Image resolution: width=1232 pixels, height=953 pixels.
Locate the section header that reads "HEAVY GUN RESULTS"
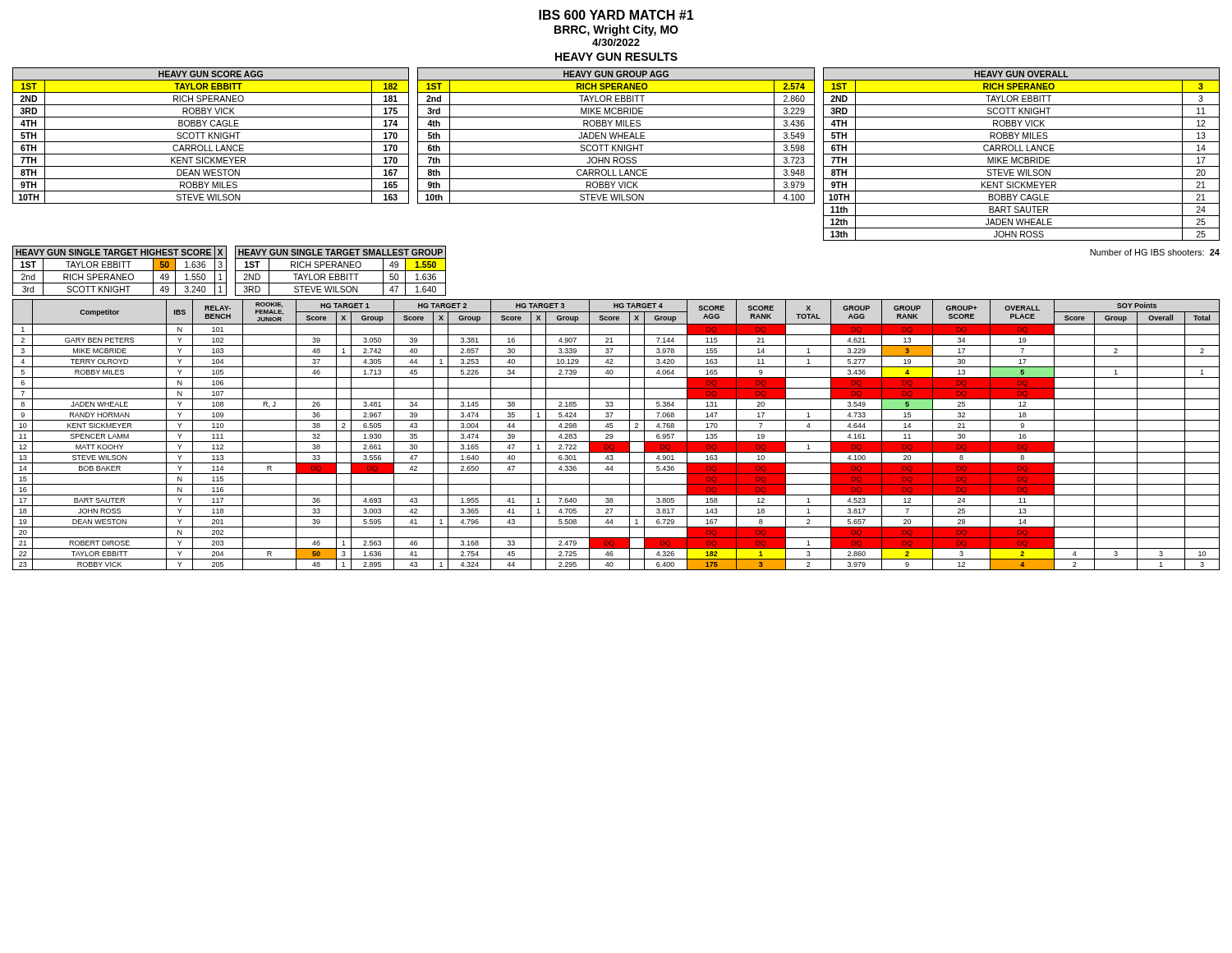pos(616,57)
